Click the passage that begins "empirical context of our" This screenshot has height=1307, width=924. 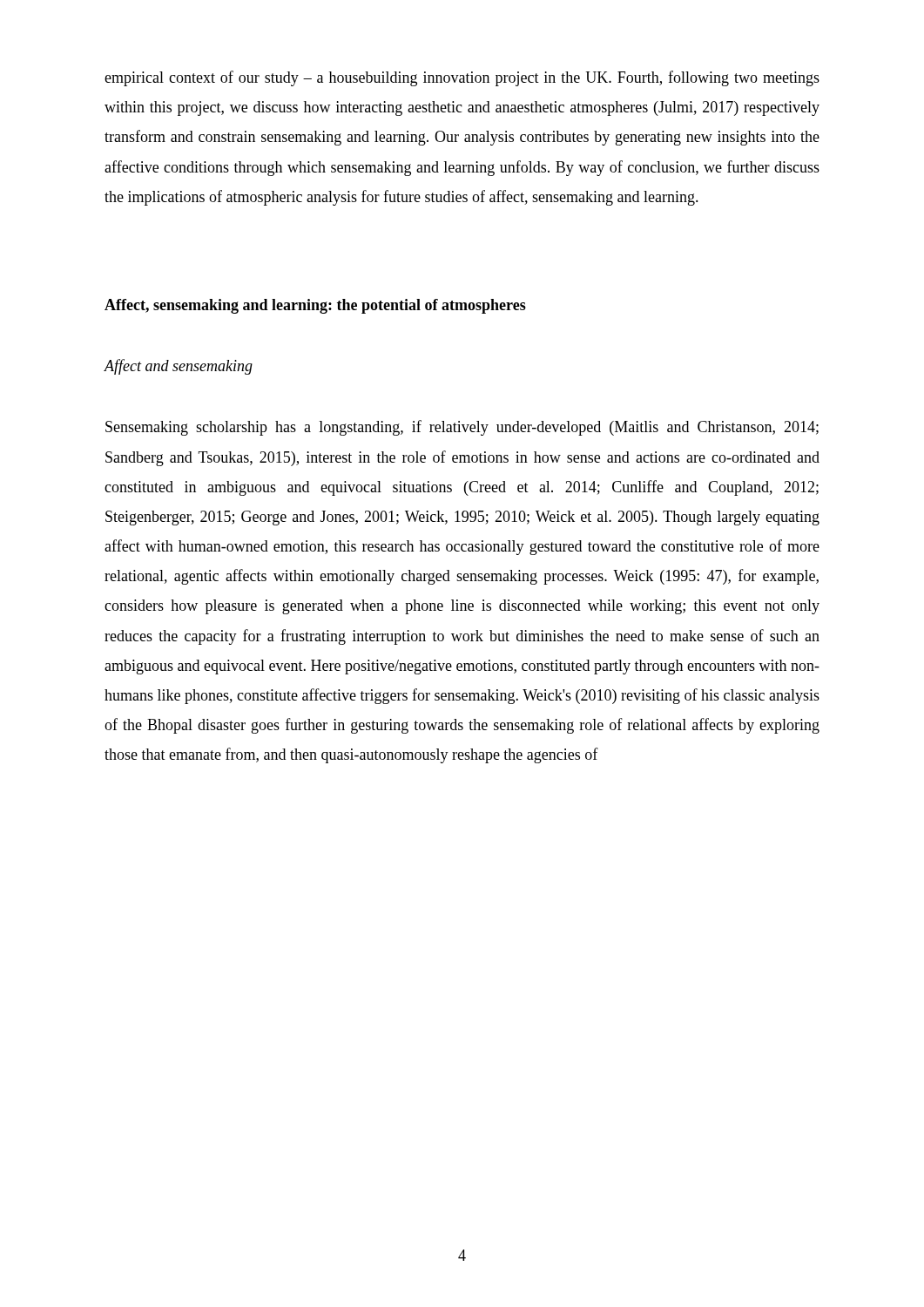click(x=462, y=137)
